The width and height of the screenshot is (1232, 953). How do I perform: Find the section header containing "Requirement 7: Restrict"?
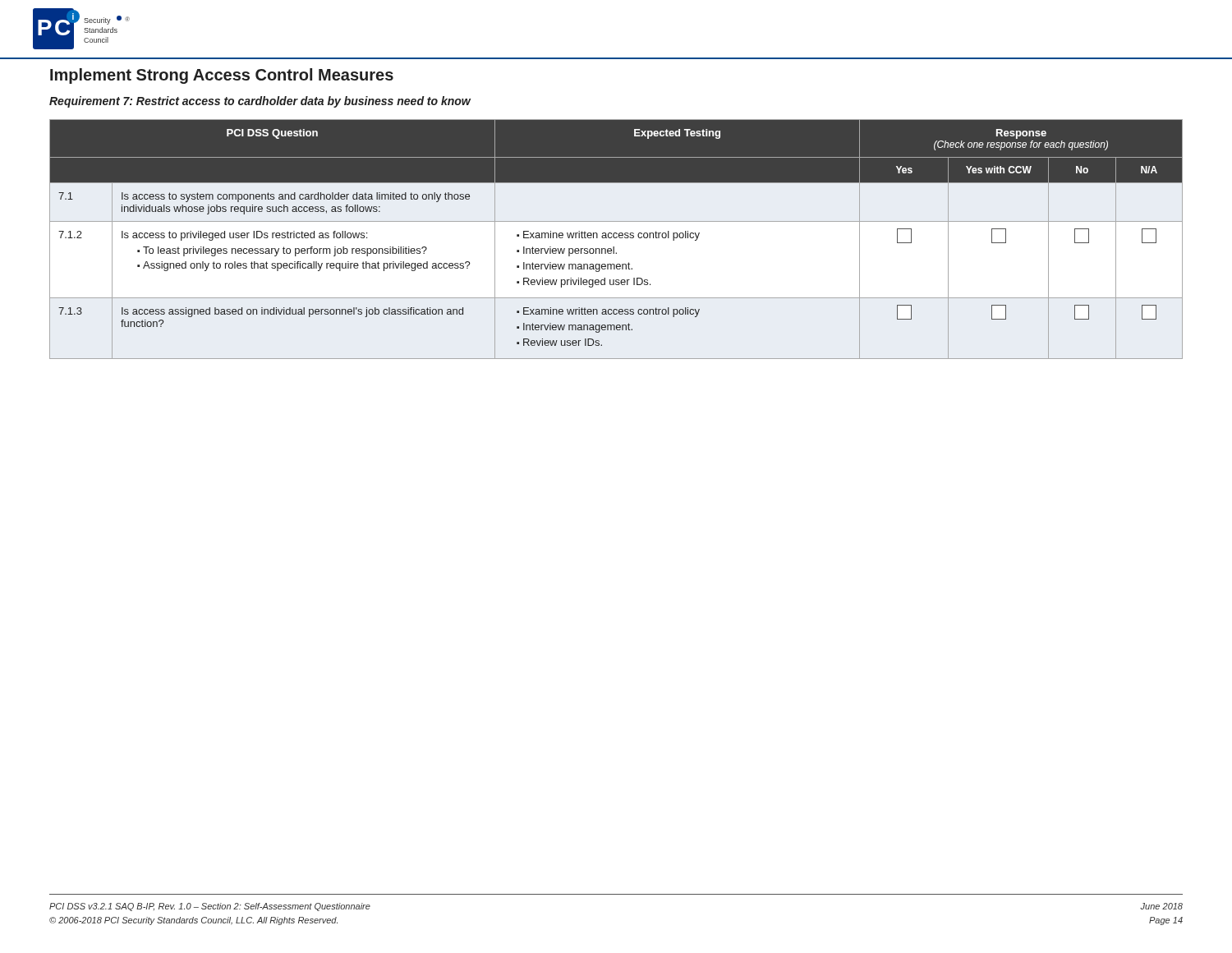[x=260, y=101]
